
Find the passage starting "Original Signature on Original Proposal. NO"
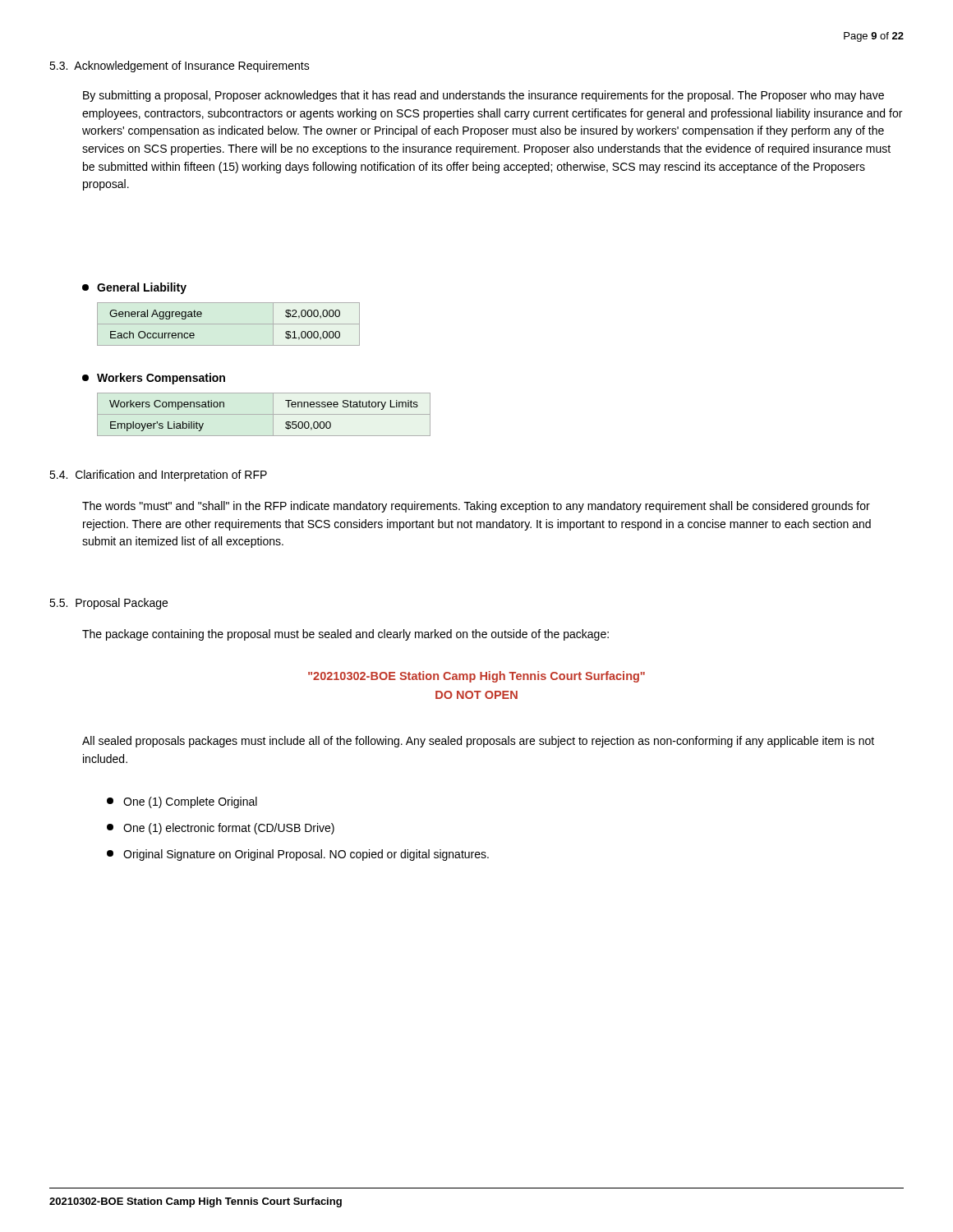298,855
